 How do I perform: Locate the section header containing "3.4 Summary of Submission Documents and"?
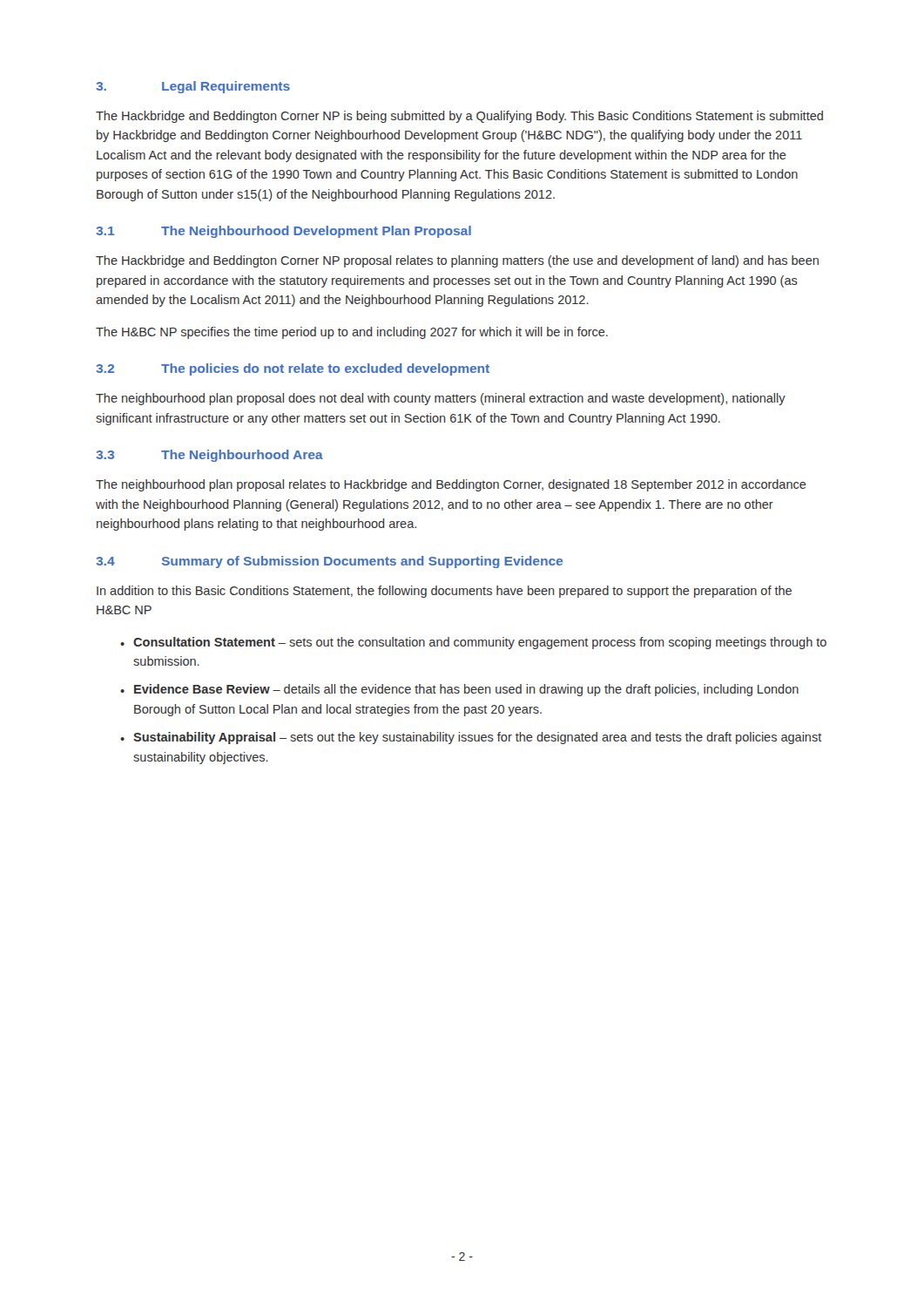(x=329, y=561)
